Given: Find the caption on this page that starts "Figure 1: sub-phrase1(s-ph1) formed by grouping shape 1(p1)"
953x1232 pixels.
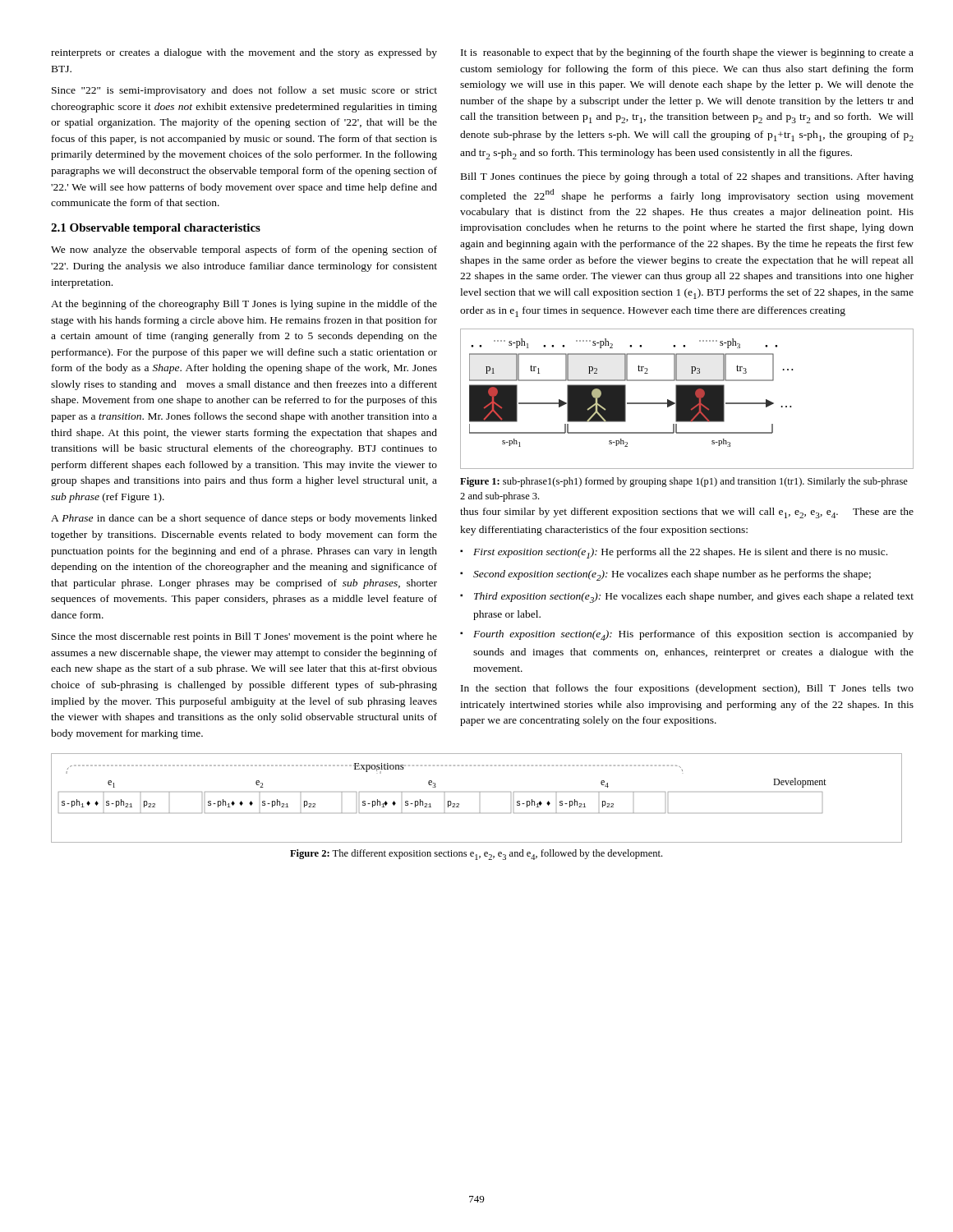Looking at the screenshot, I should coord(684,488).
